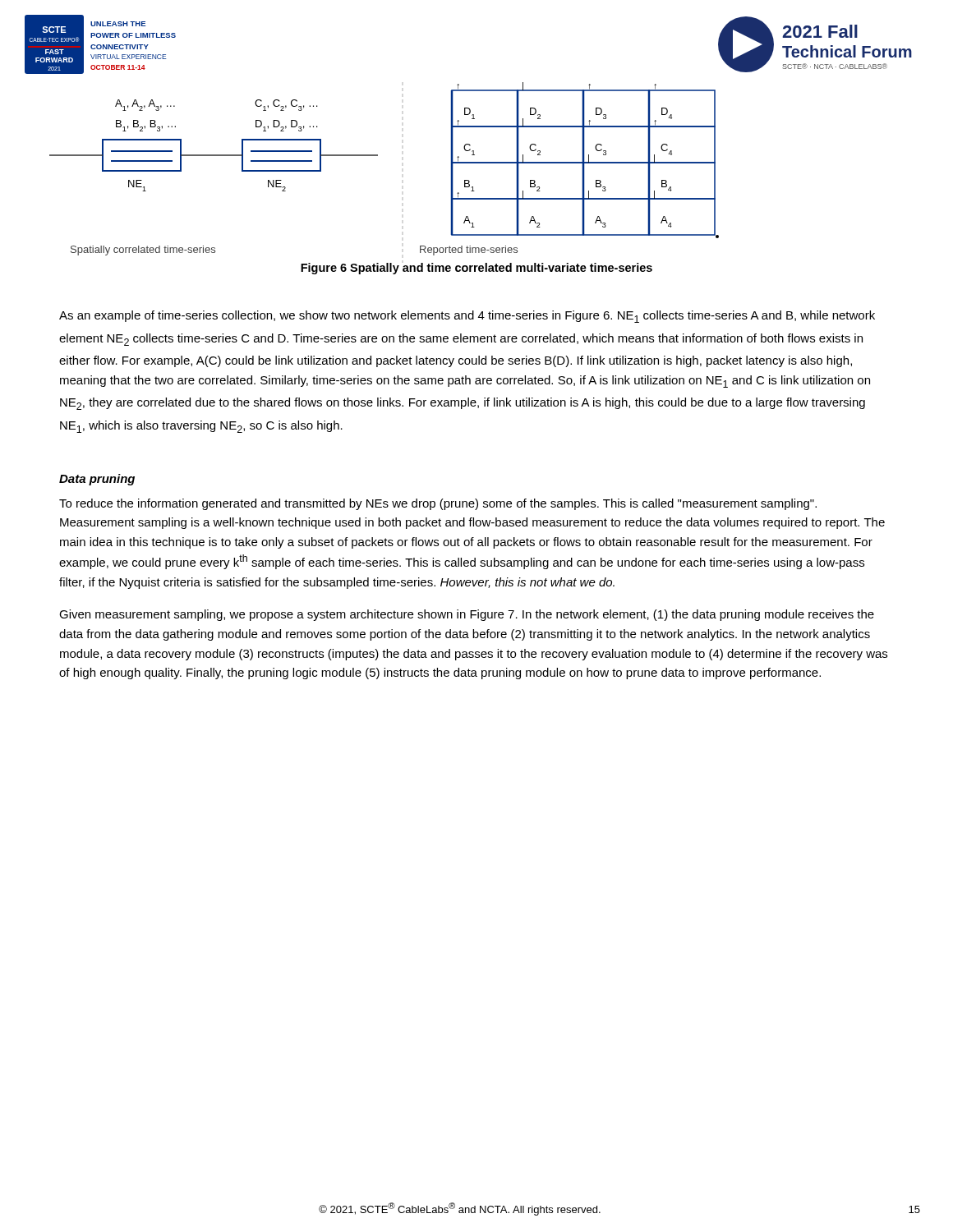Locate the text starting "Reported time-series"
The image size is (953, 1232).
click(469, 249)
